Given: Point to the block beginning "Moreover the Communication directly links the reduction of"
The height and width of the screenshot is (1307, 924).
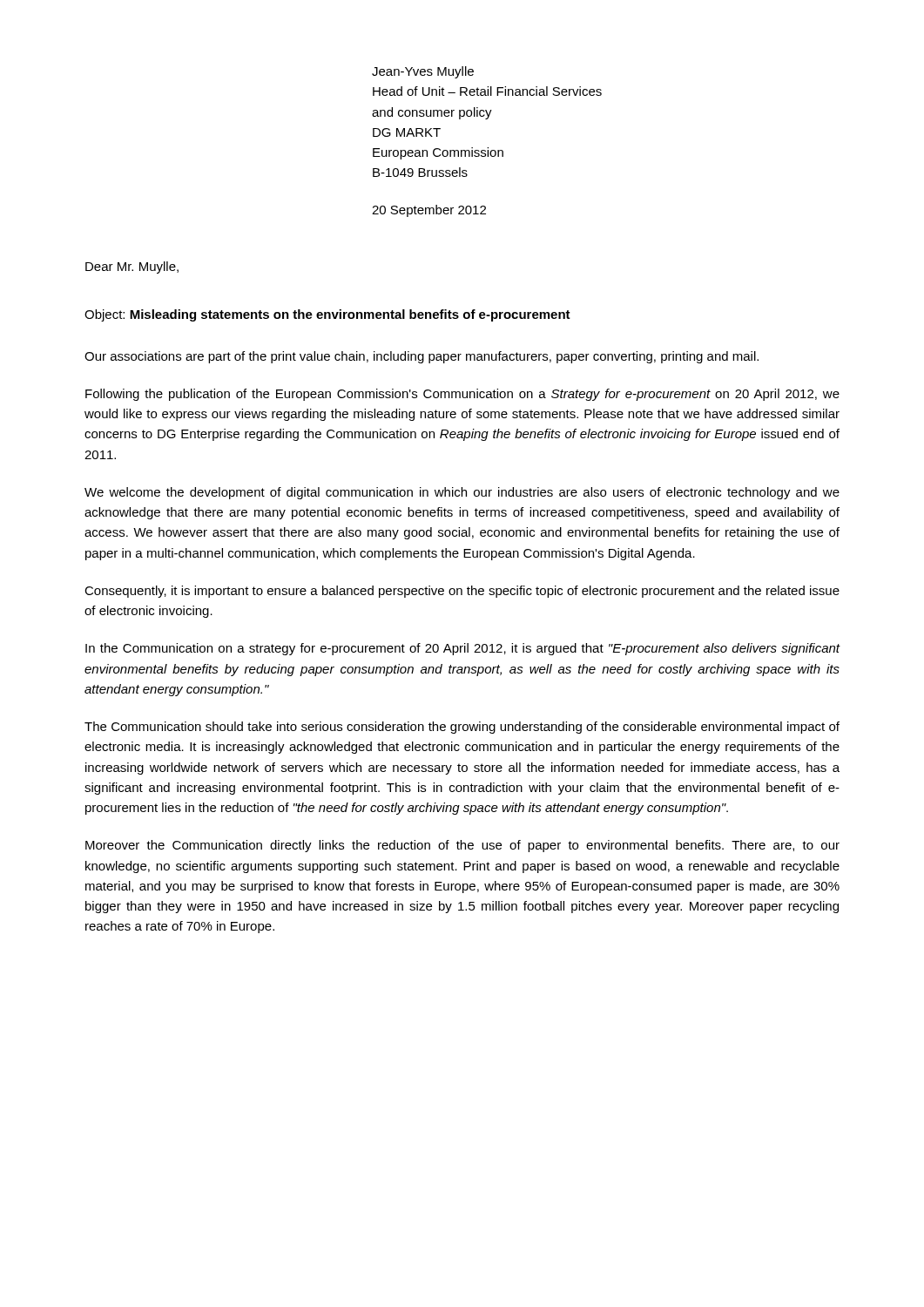Looking at the screenshot, I should [462, 885].
